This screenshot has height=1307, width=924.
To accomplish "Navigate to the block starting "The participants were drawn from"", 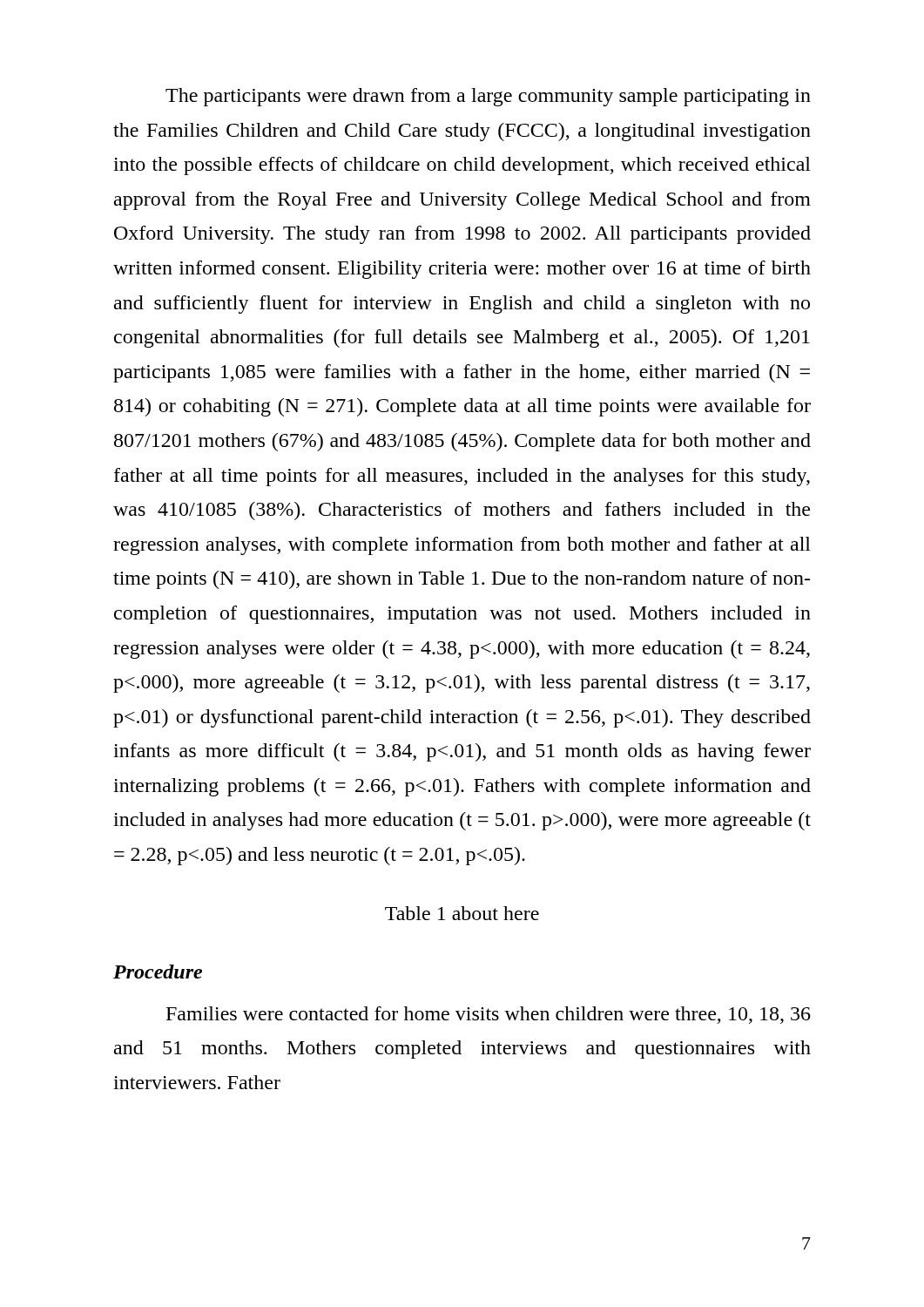I will (x=462, y=475).
